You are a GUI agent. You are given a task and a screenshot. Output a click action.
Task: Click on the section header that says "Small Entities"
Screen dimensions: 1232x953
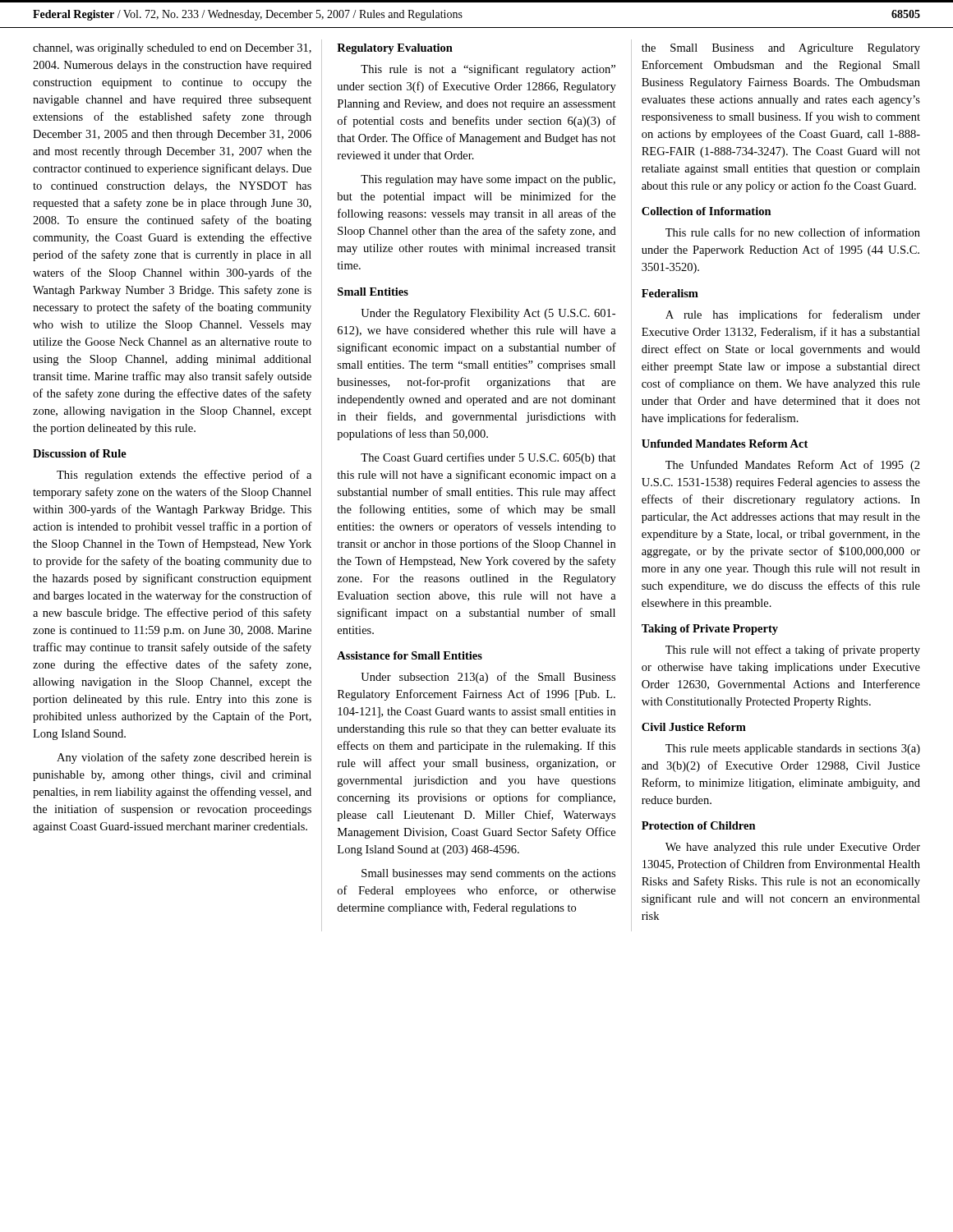(373, 291)
